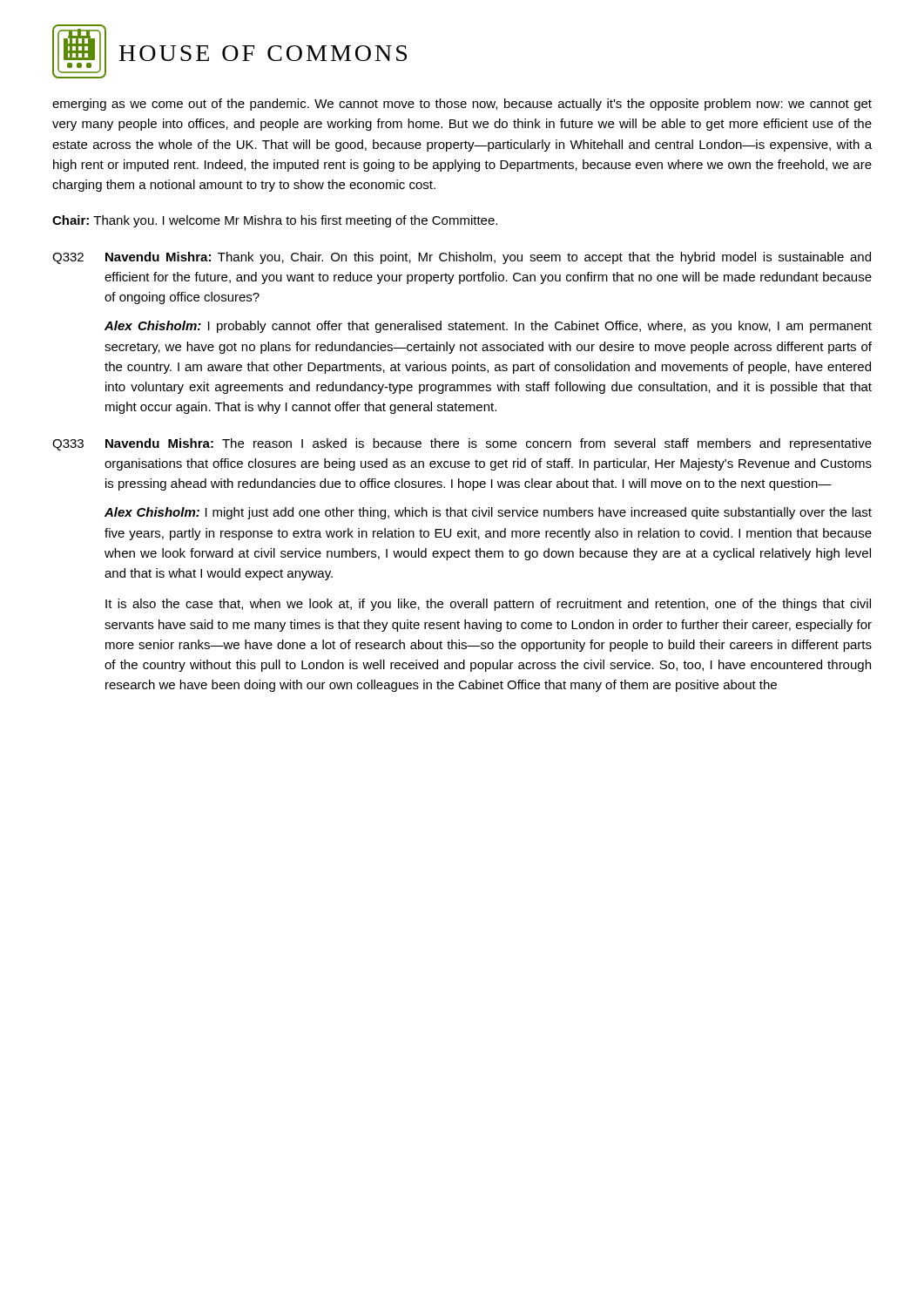Find the block on this page that starts "Q332 Navendu Mishra: Thank you, Chair. On"
The height and width of the screenshot is (1307, 924).
point(462,276)
